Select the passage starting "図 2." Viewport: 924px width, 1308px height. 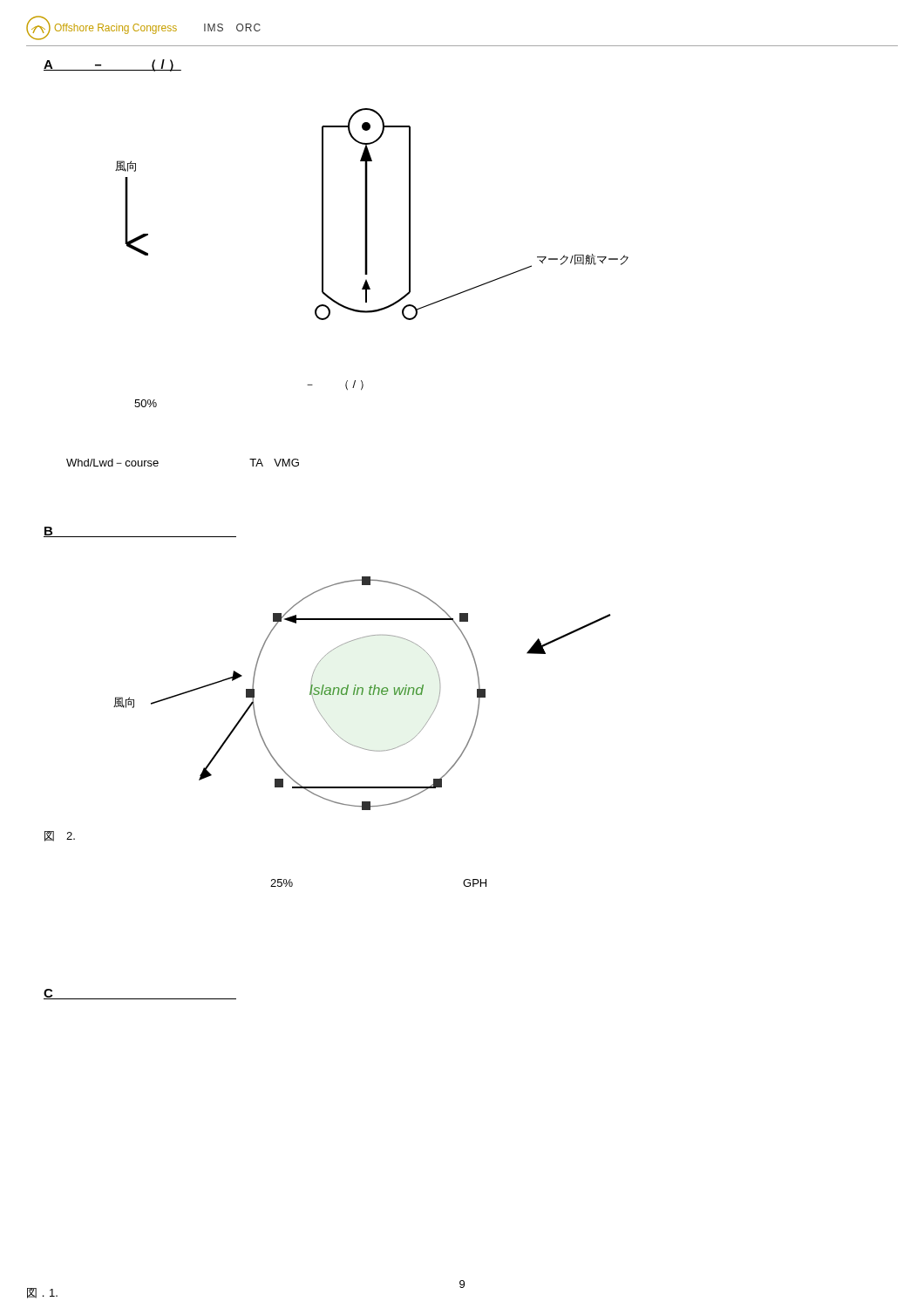point(60,836)
